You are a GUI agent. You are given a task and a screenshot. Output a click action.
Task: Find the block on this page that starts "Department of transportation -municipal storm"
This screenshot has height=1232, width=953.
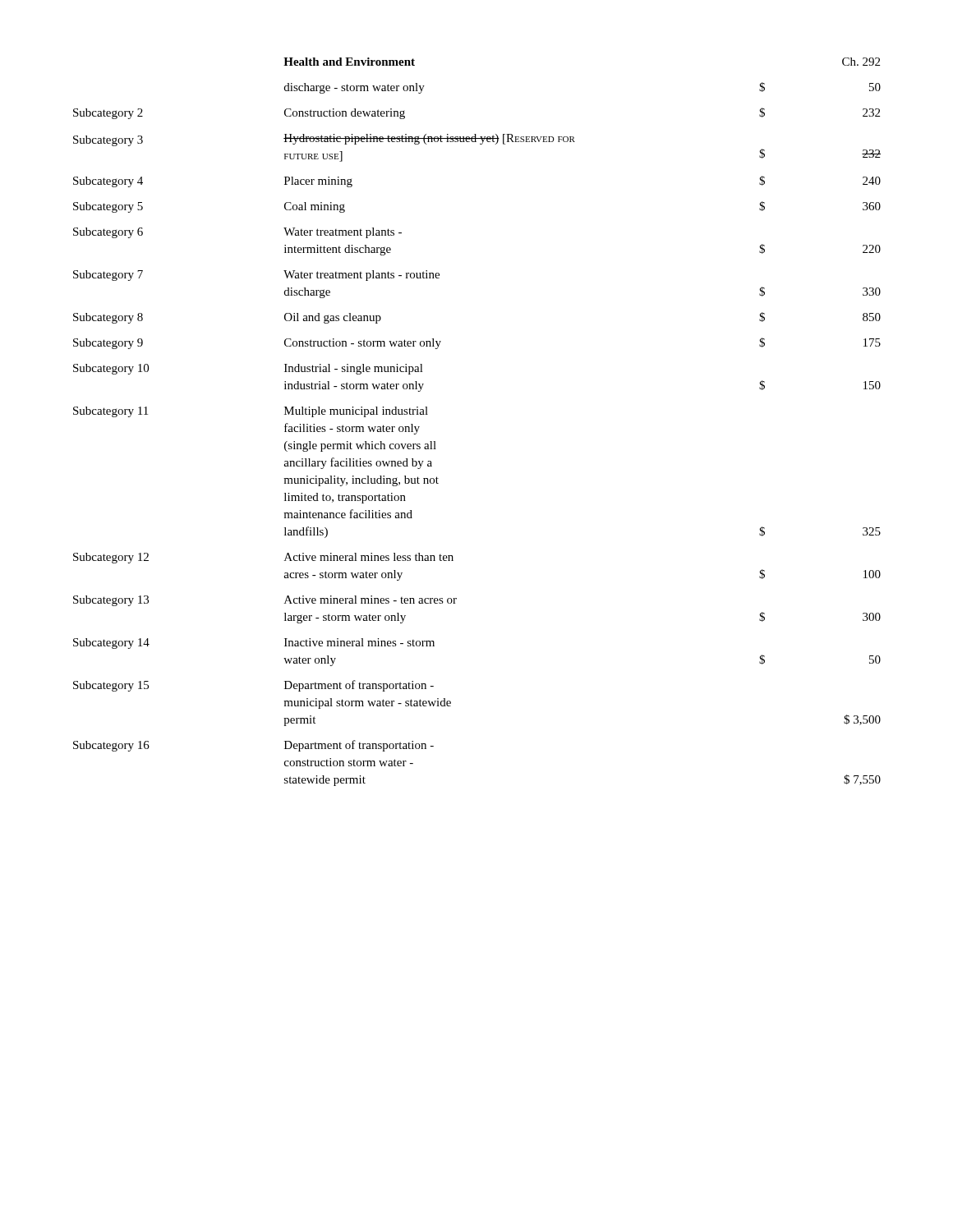(x=368, y=702)
